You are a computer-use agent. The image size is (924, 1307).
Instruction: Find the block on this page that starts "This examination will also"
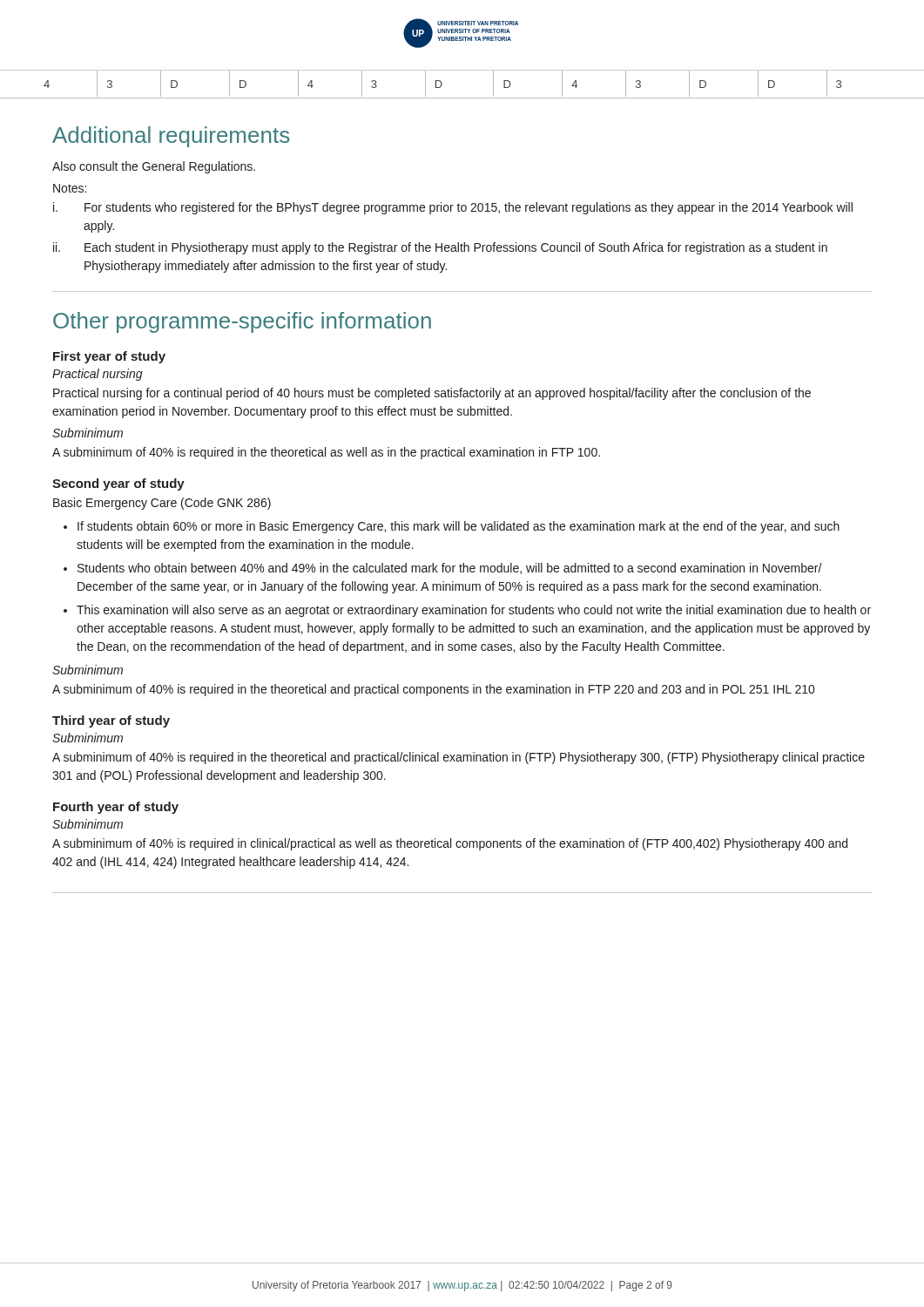coord(474,628)
